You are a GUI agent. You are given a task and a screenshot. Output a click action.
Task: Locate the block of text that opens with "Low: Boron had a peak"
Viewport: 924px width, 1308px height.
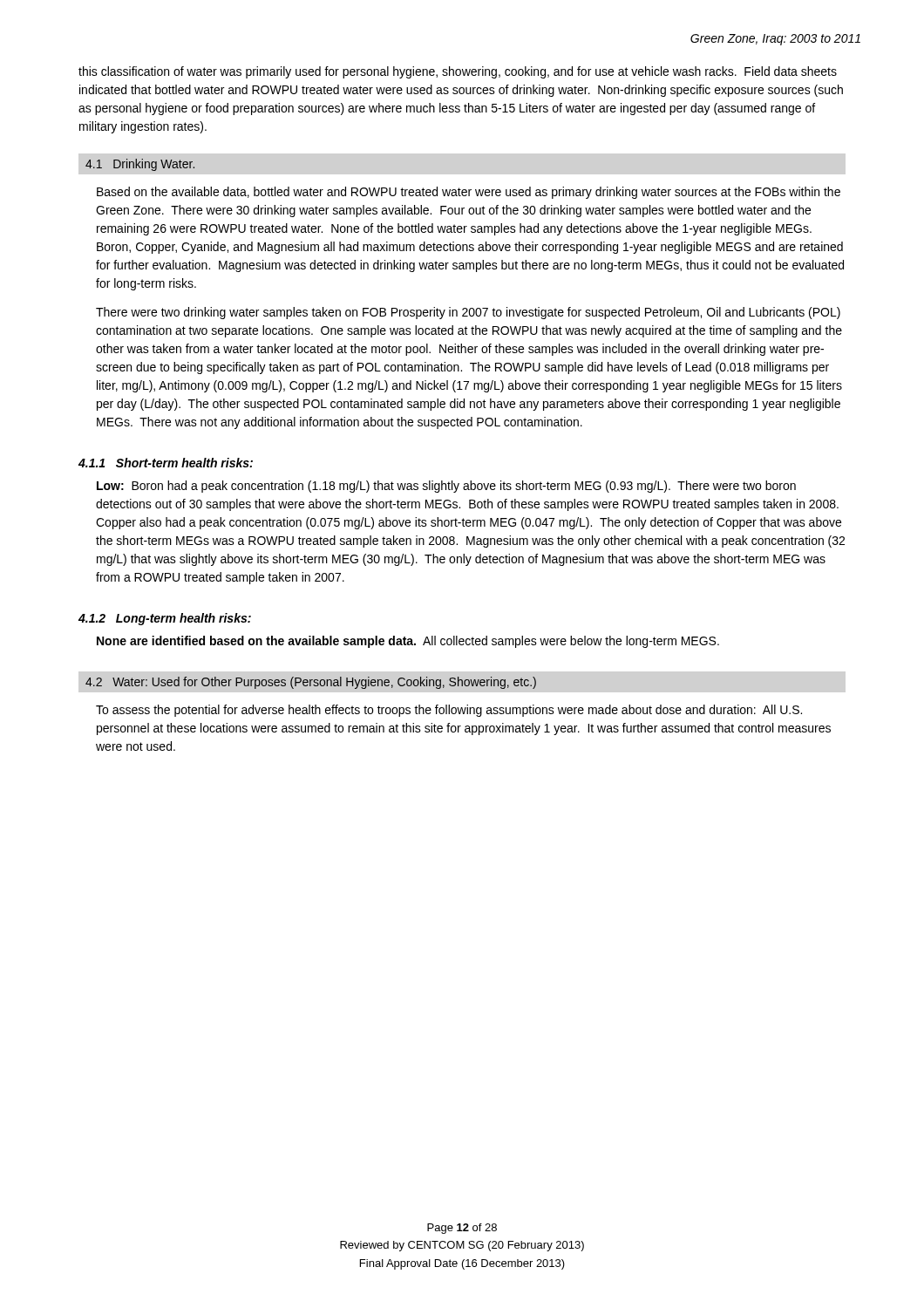pos(471,532)
